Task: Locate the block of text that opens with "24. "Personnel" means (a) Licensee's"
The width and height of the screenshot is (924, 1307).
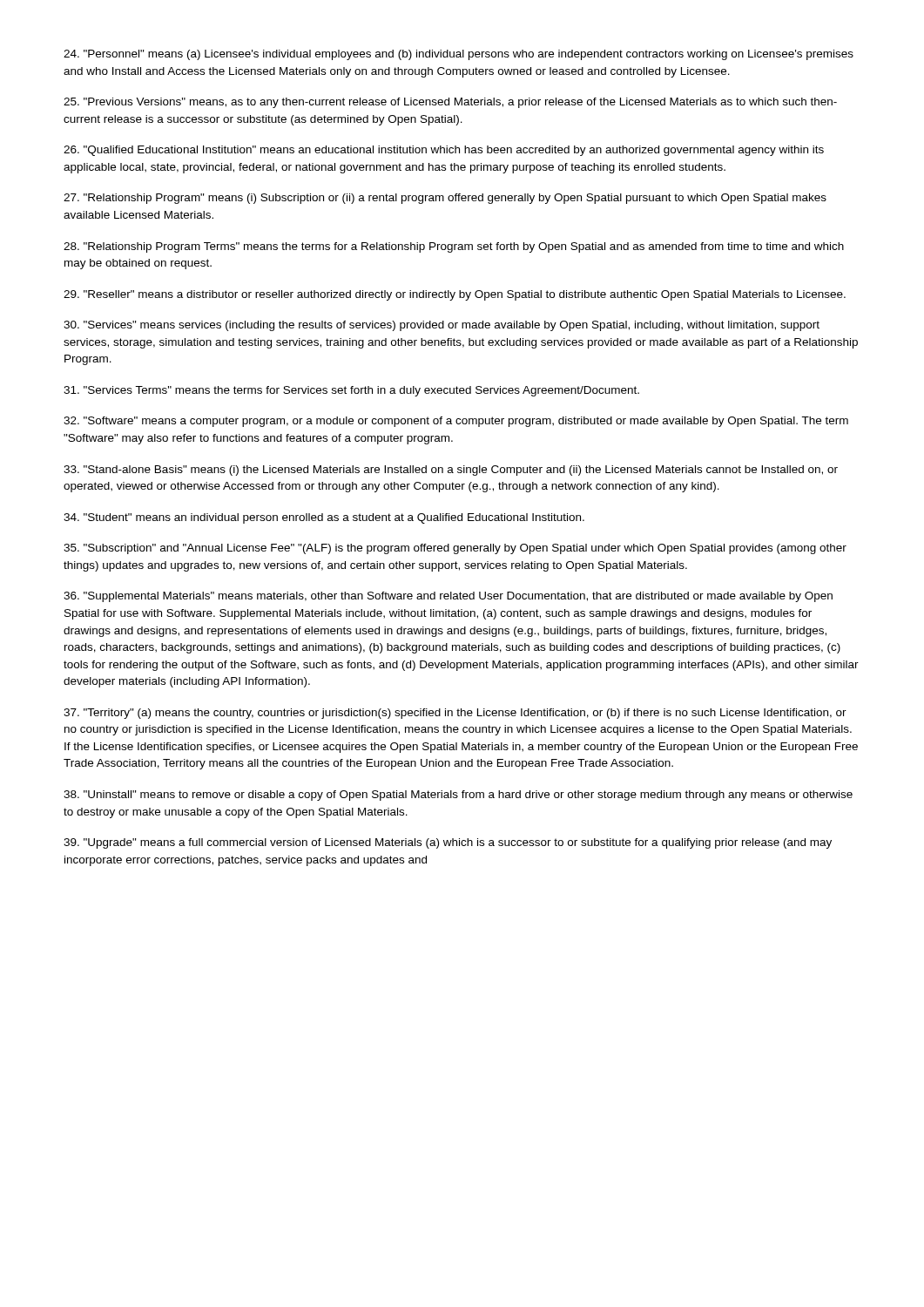Action: 459,62
